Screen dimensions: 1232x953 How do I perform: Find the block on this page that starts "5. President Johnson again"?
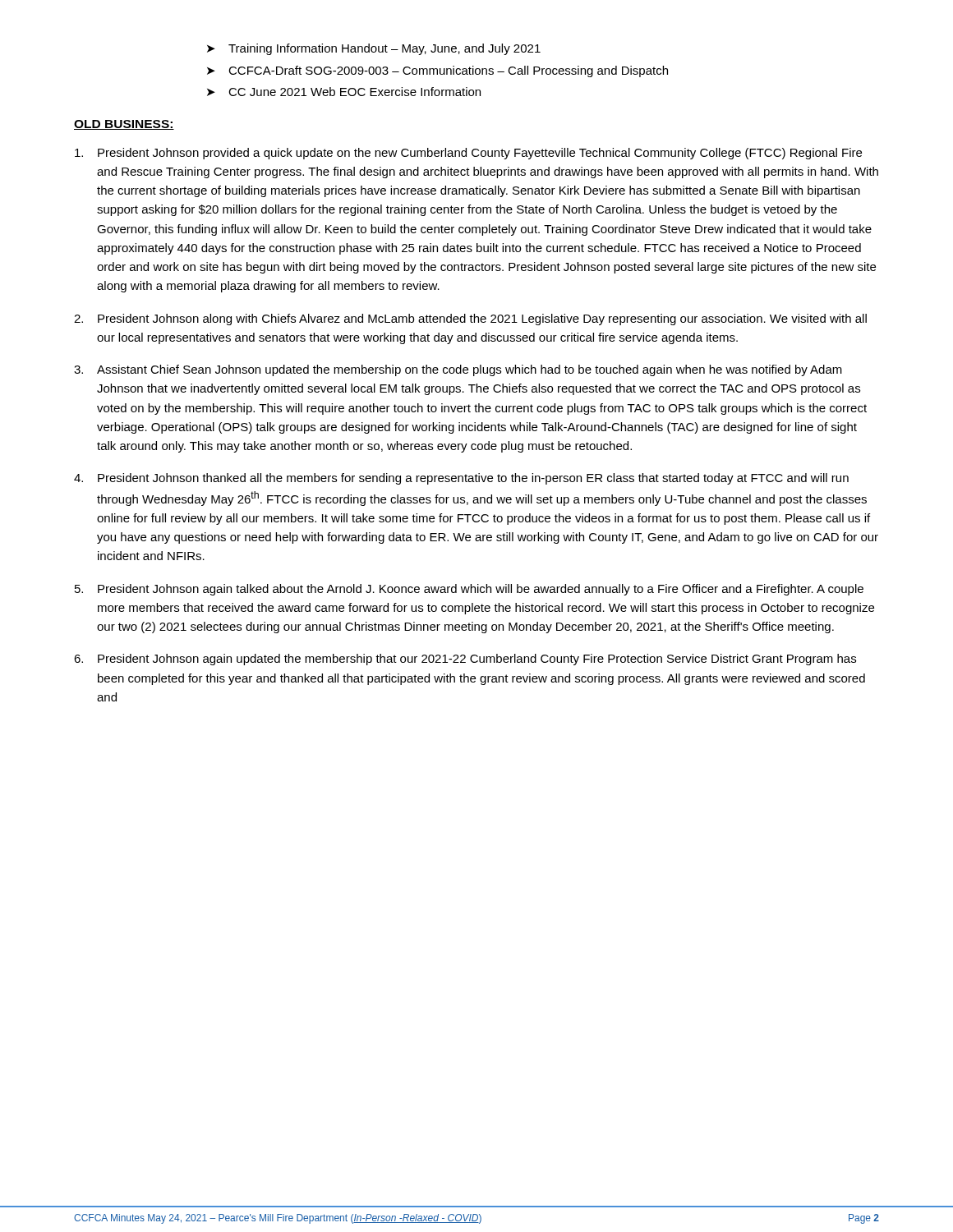point(476,607)
